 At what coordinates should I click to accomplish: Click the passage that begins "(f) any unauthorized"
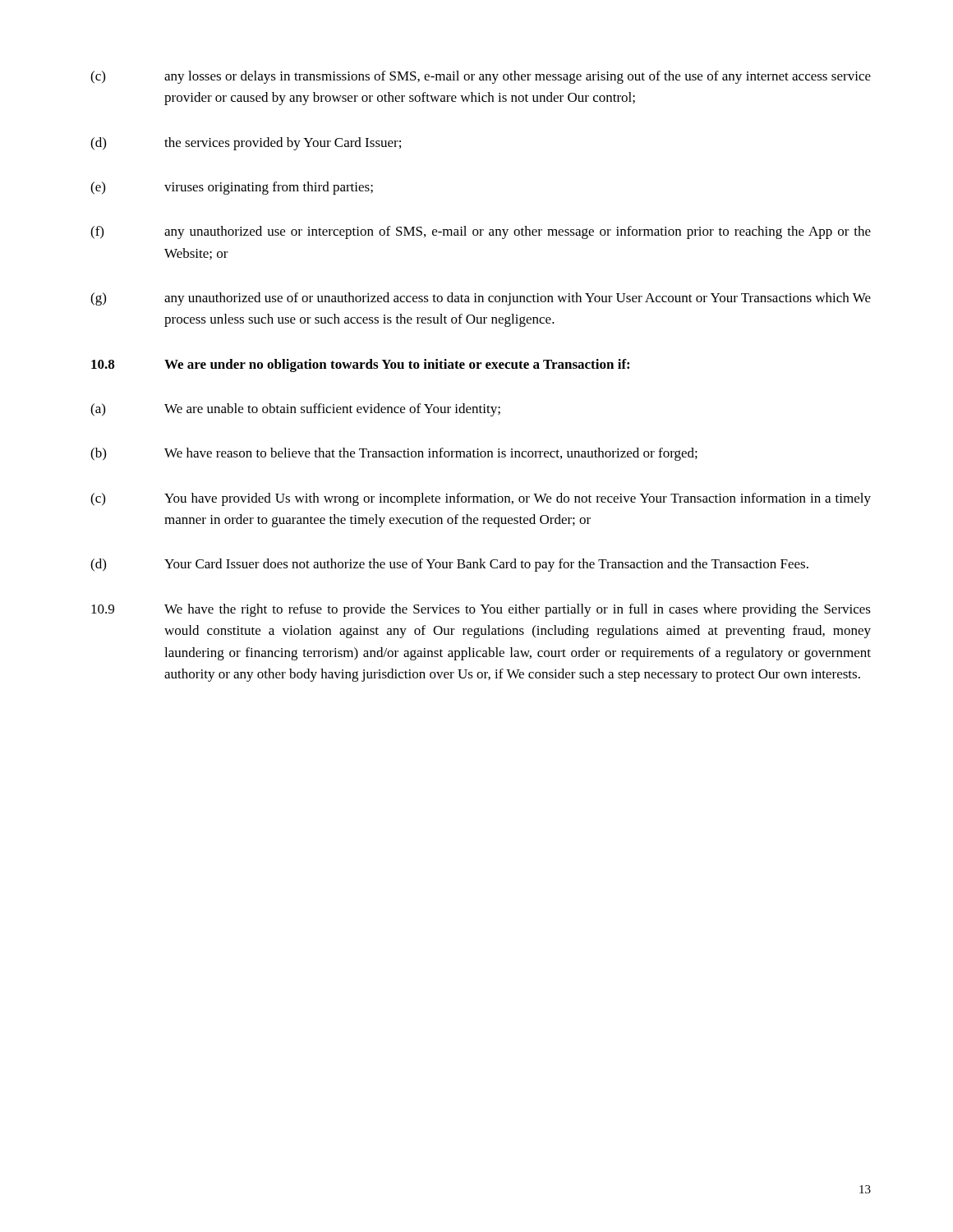[x=481, y=243]
